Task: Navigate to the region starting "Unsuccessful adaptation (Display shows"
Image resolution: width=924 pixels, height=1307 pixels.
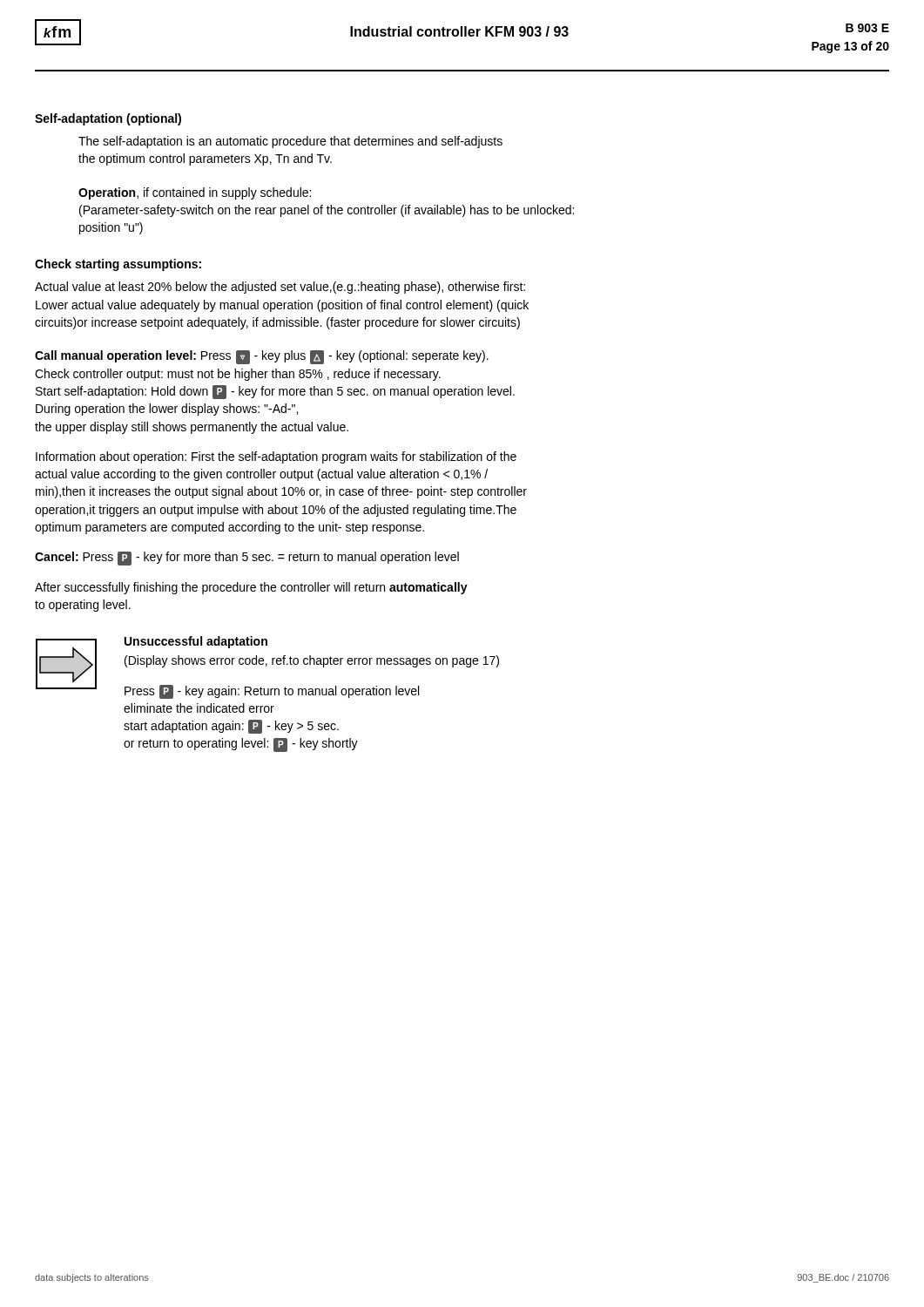Action: pyautogui.click(x=196, y=642)
